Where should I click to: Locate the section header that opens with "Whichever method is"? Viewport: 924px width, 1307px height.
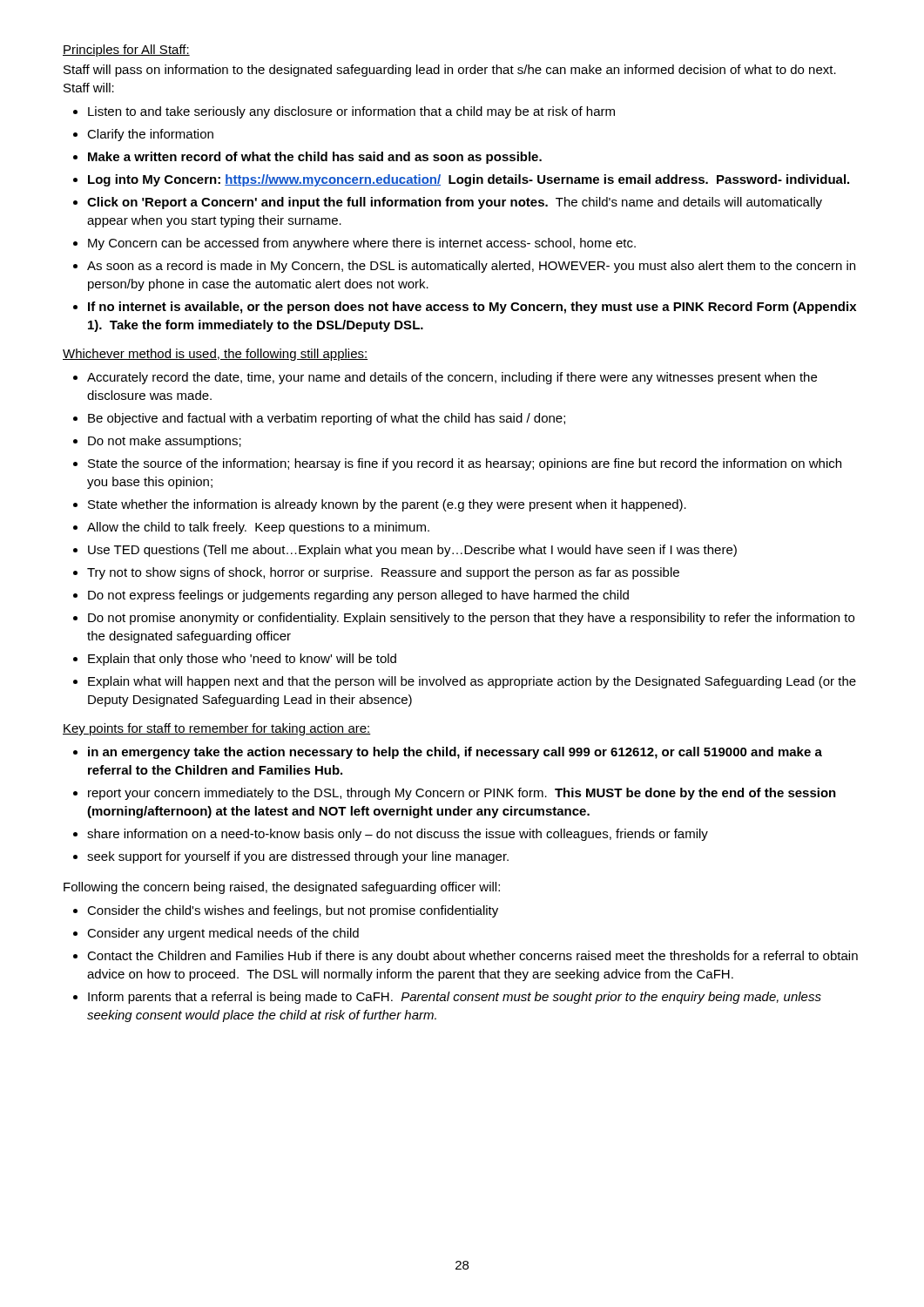tap(215, 353)
